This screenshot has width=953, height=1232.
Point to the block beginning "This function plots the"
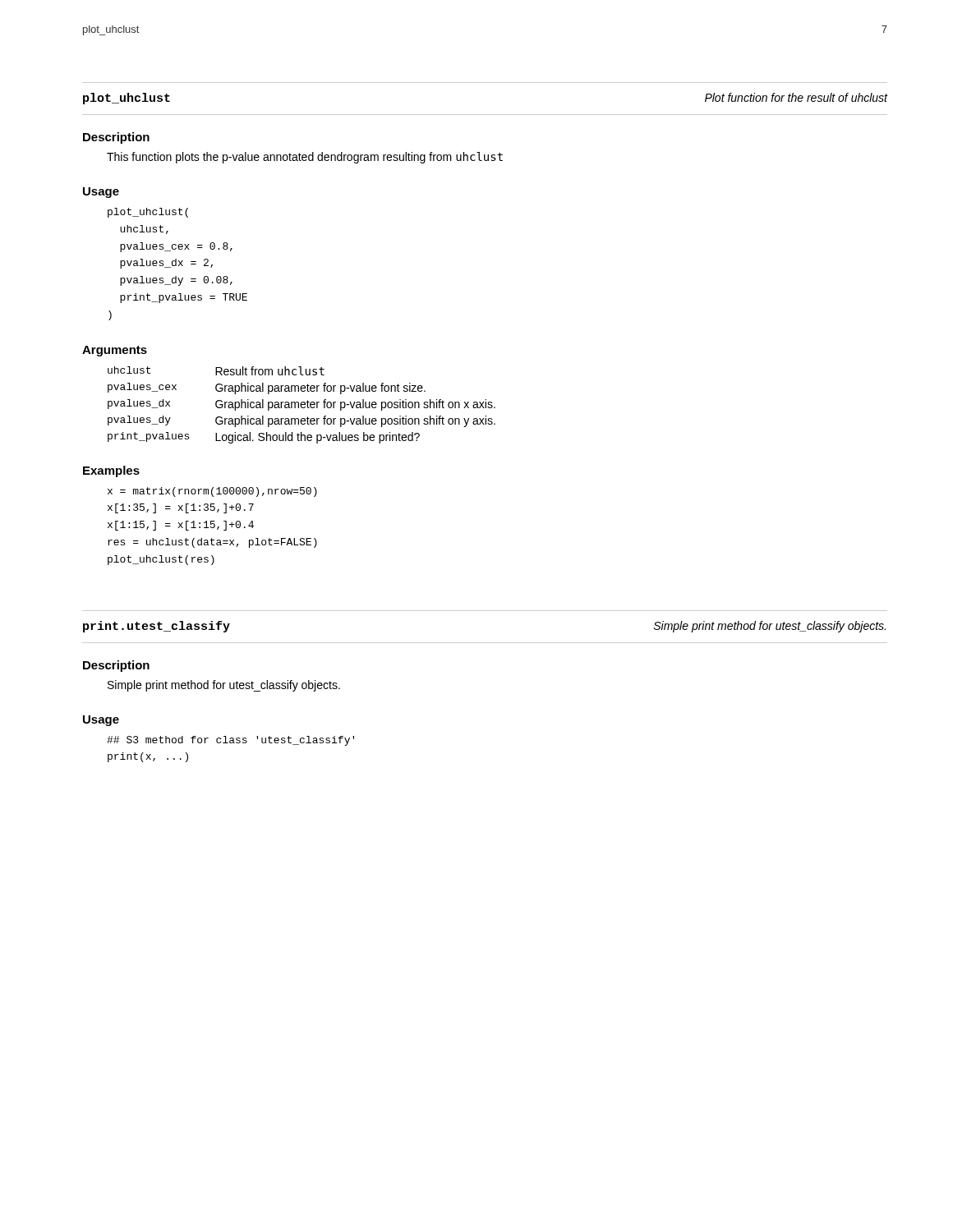(305, 157)
